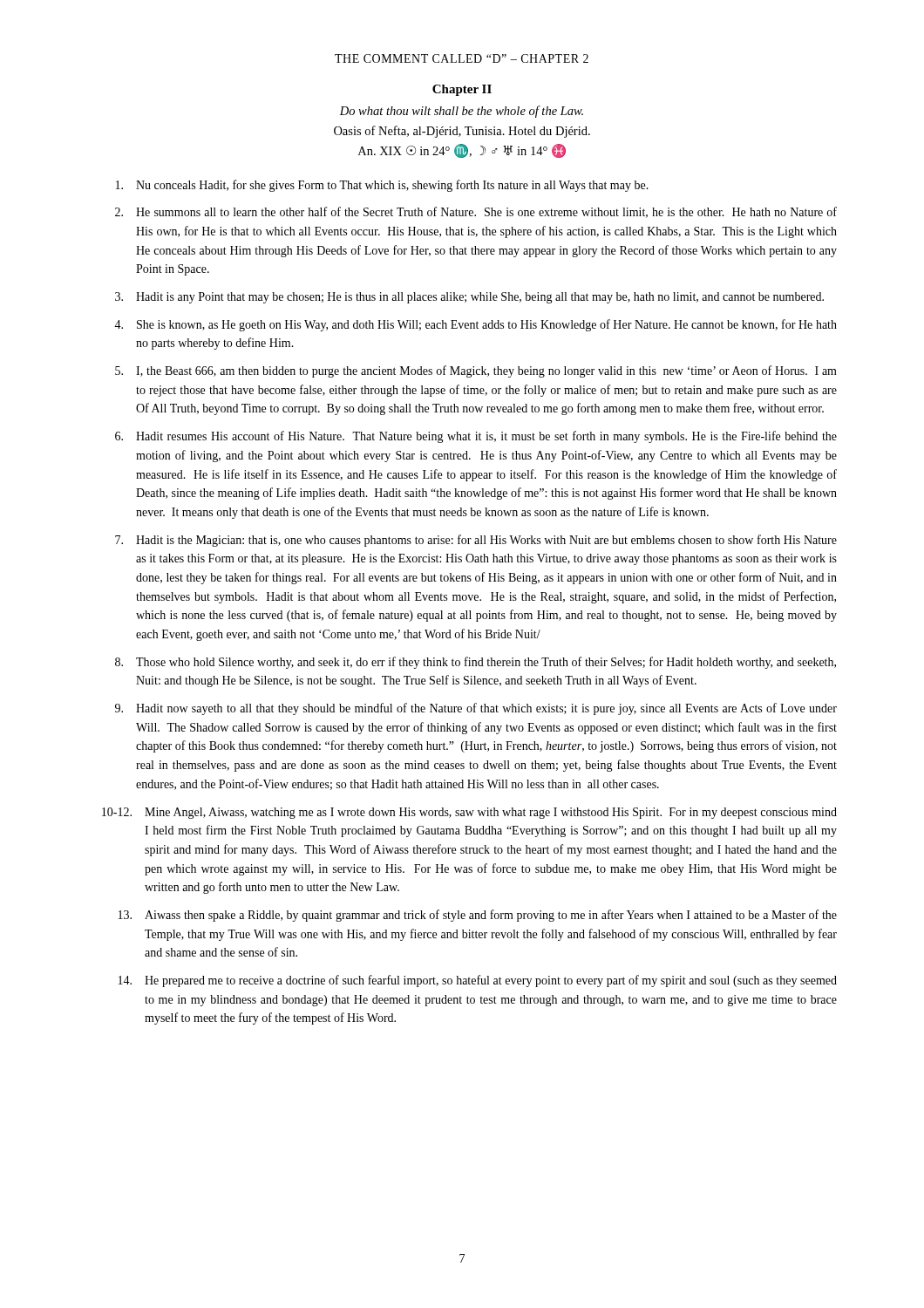
Task: Click on the list item that says "Nu conceals Hadit, for she gives Form"
Action: point(462,185)
